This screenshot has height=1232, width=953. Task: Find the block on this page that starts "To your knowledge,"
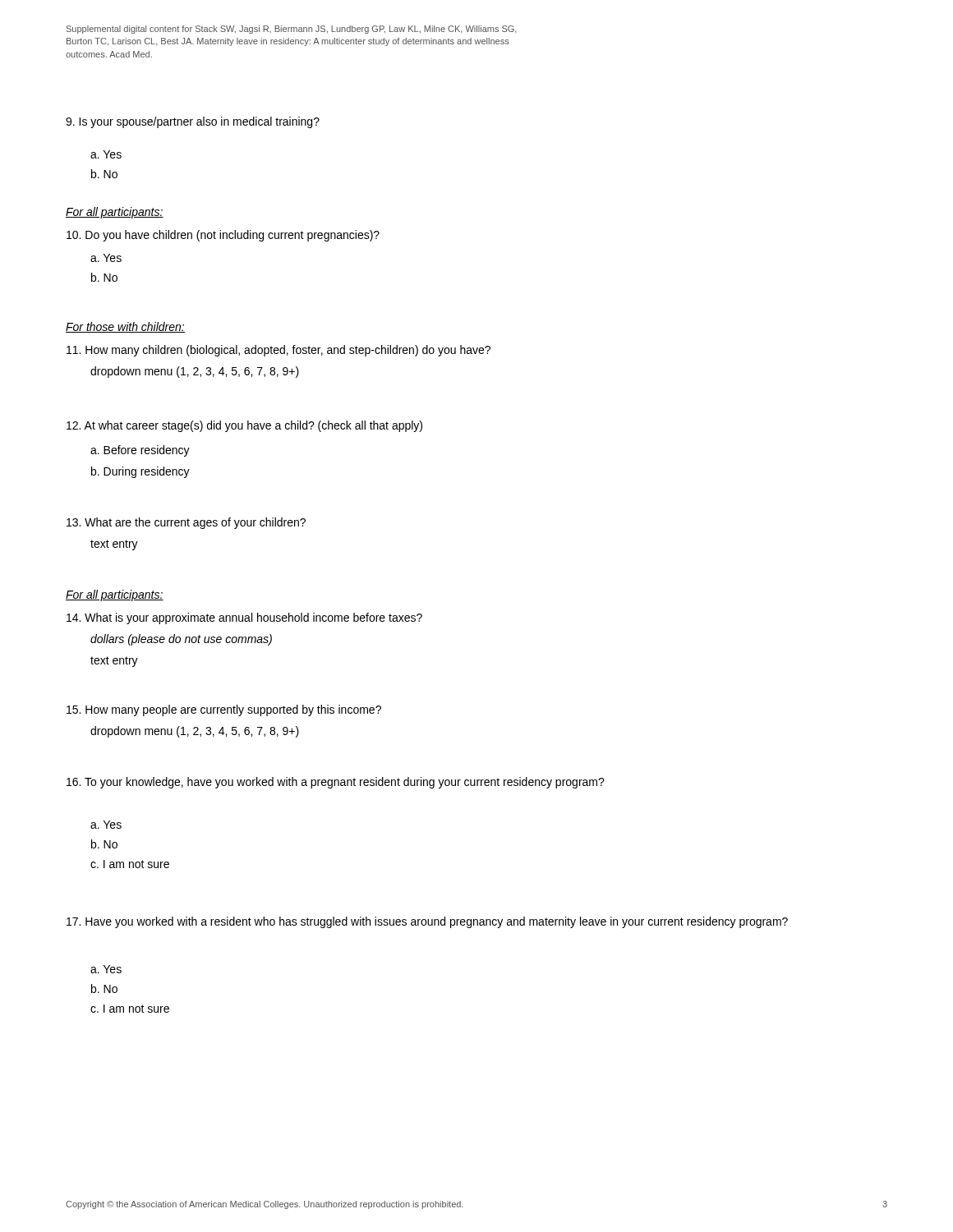(x=335, y=782)
